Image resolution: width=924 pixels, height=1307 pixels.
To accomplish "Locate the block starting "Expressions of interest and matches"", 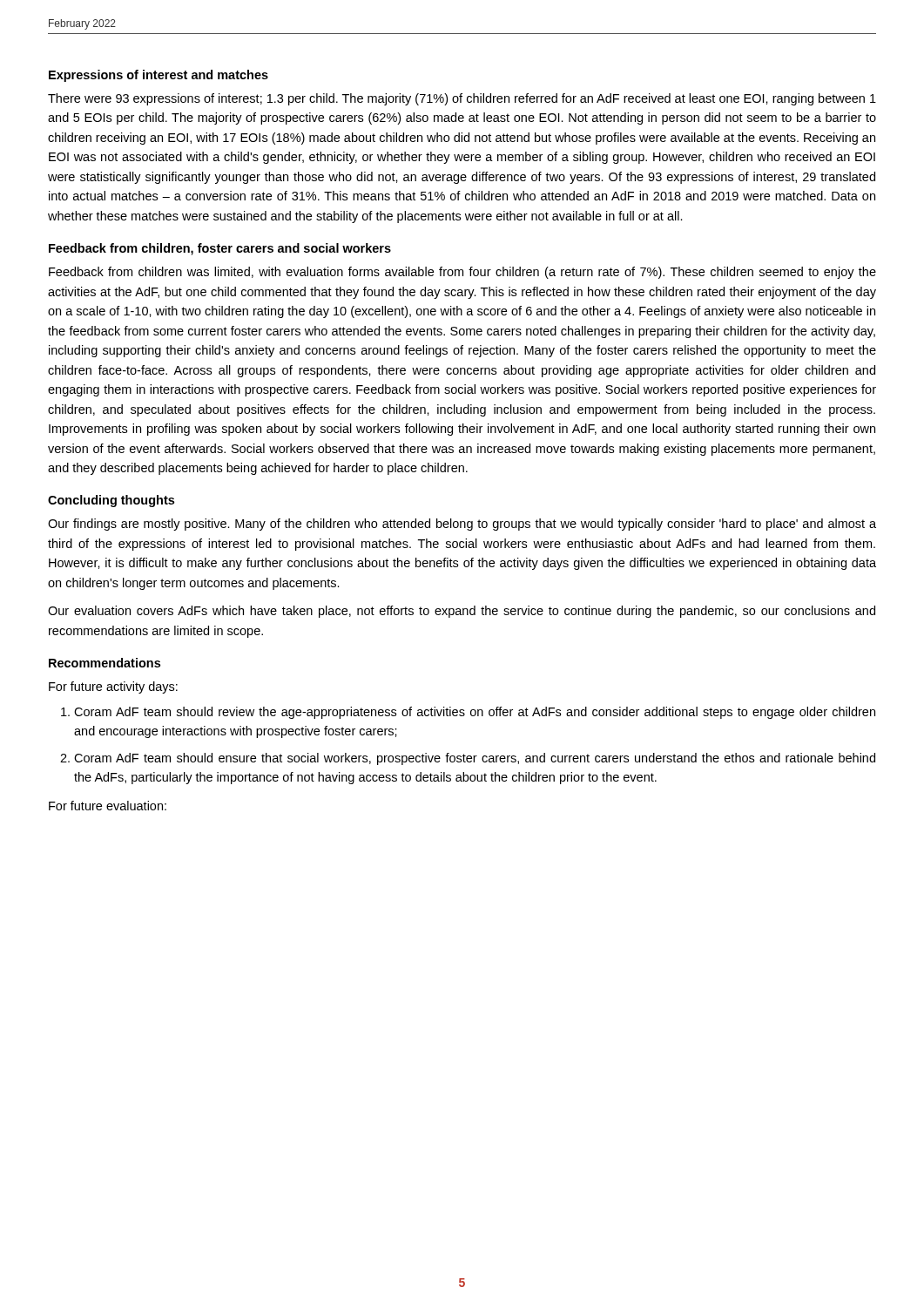I will pyautogui.click(x=158, y=75).
